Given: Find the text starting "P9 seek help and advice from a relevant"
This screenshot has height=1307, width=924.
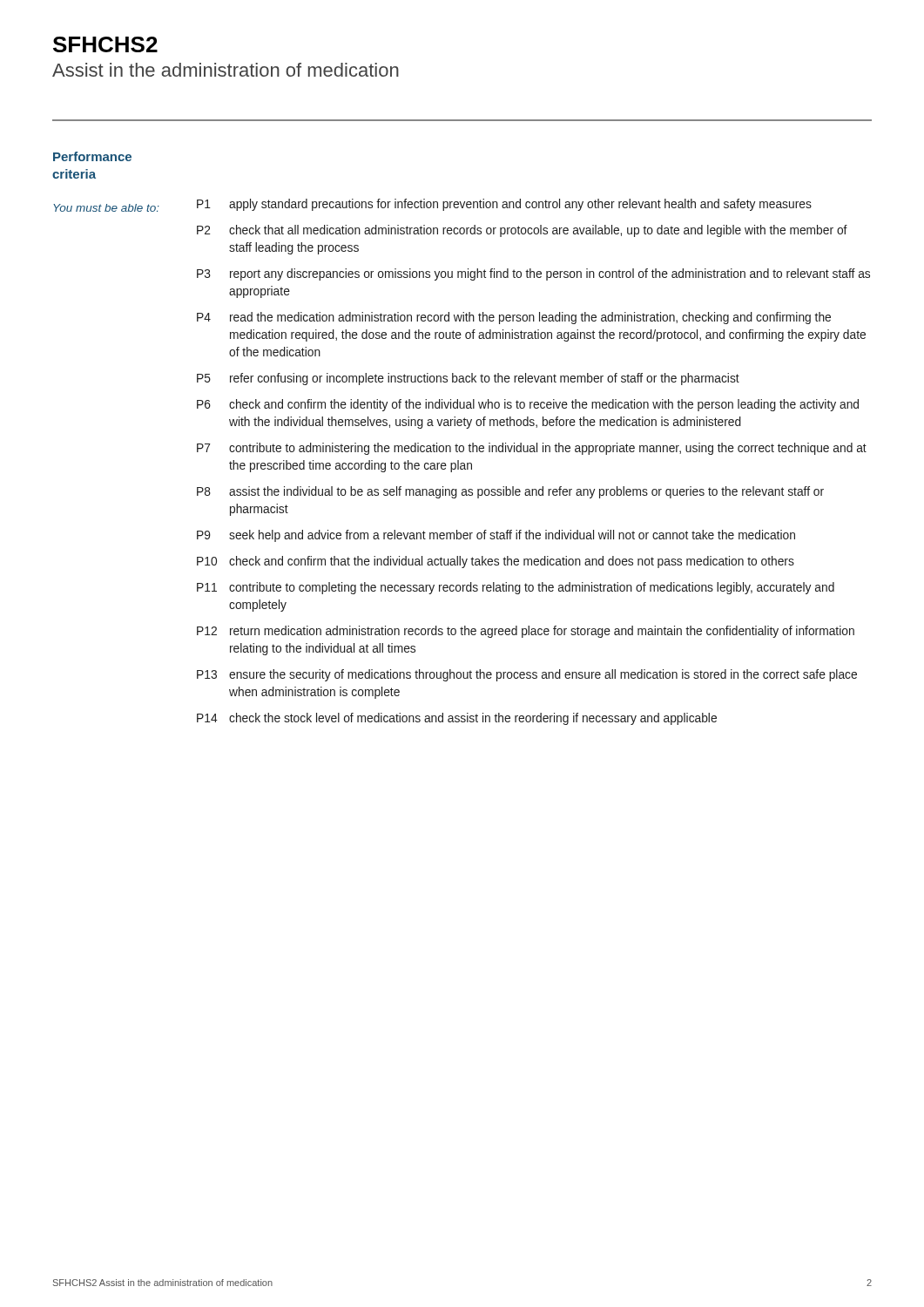Looking at the screenshot, I should 534,536.
